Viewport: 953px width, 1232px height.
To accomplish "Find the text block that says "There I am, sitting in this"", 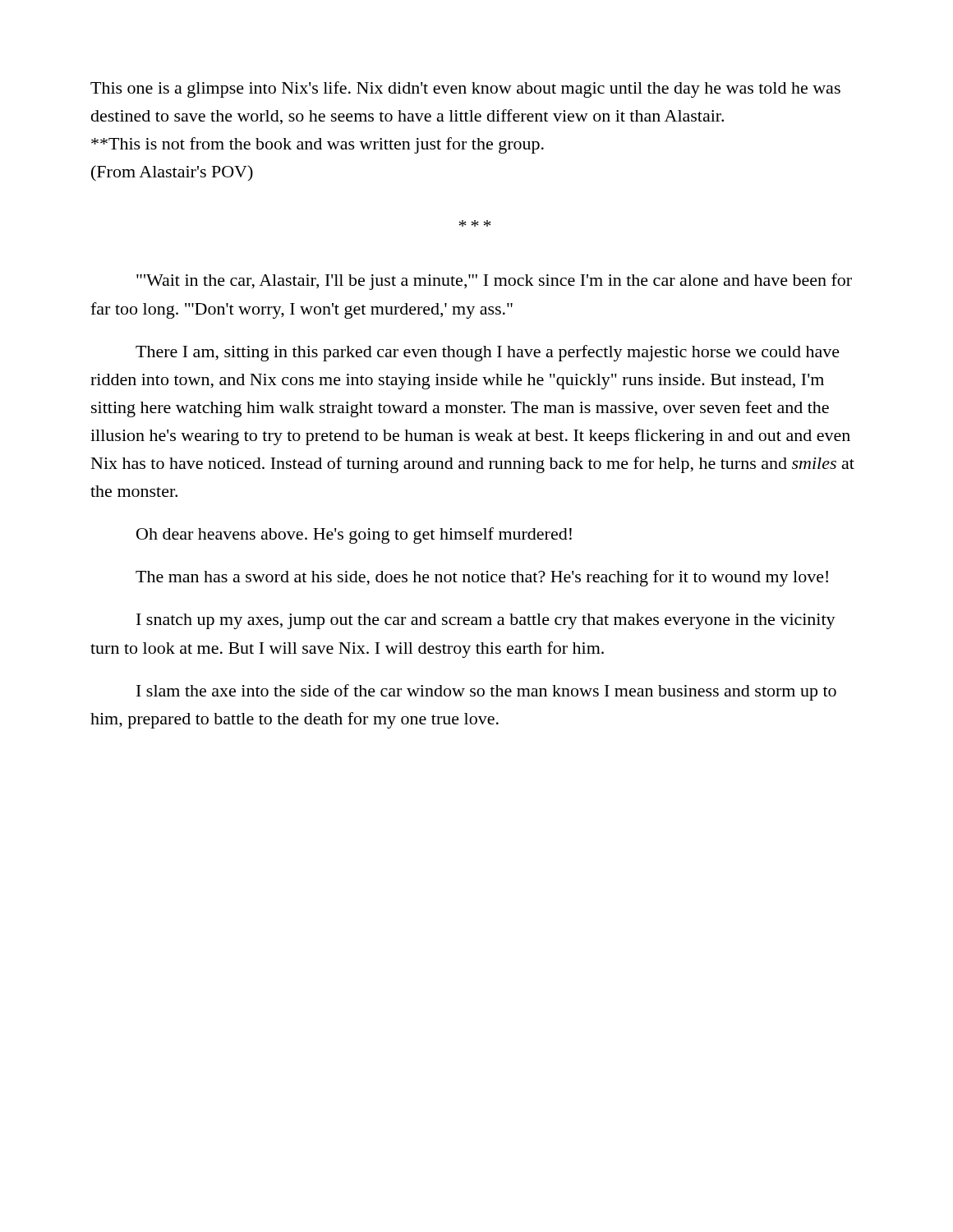I will click(x=472, y=421).
